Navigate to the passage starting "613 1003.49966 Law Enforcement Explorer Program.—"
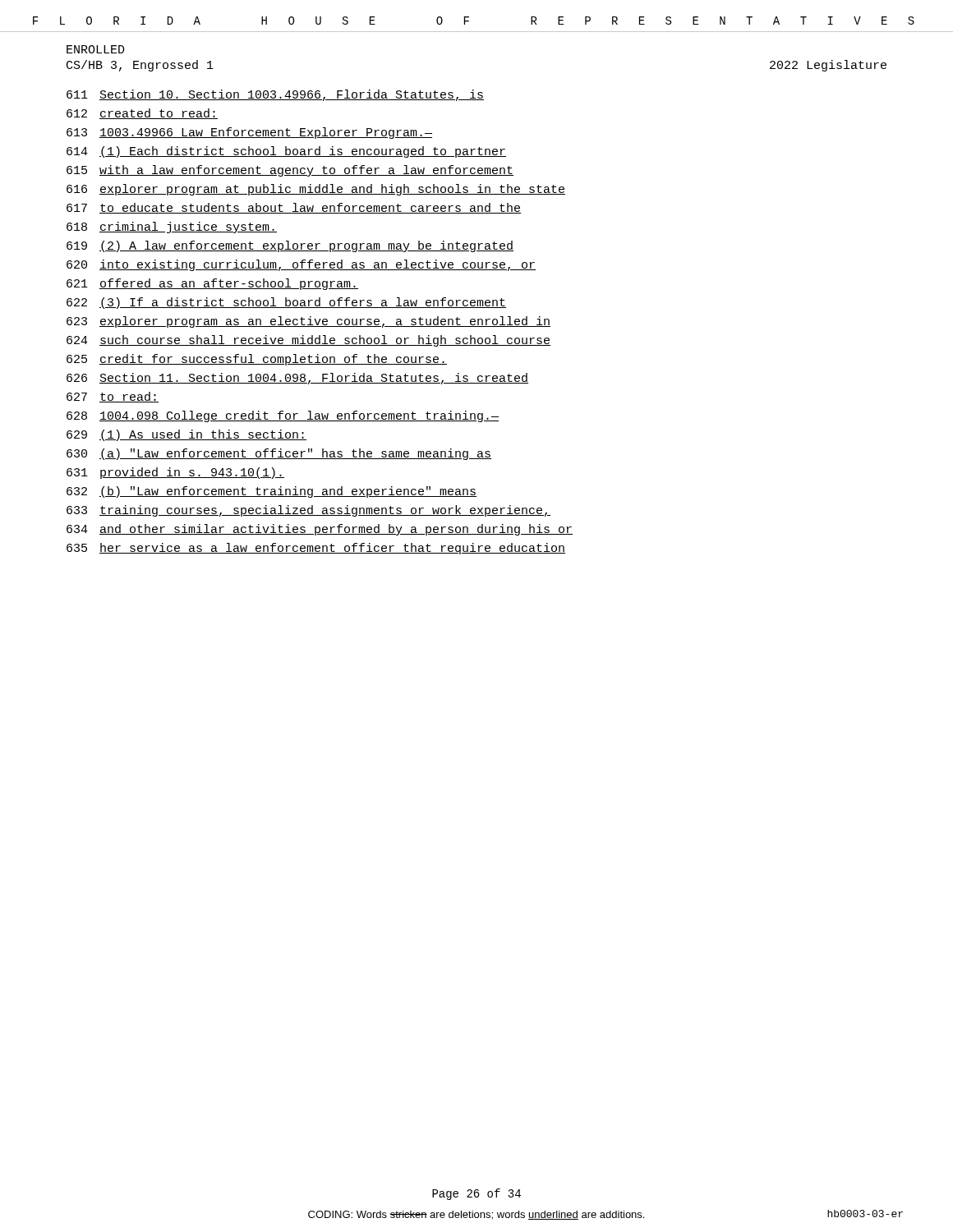The height and width of the screenshot is (1232, 953). pos(249,133)
